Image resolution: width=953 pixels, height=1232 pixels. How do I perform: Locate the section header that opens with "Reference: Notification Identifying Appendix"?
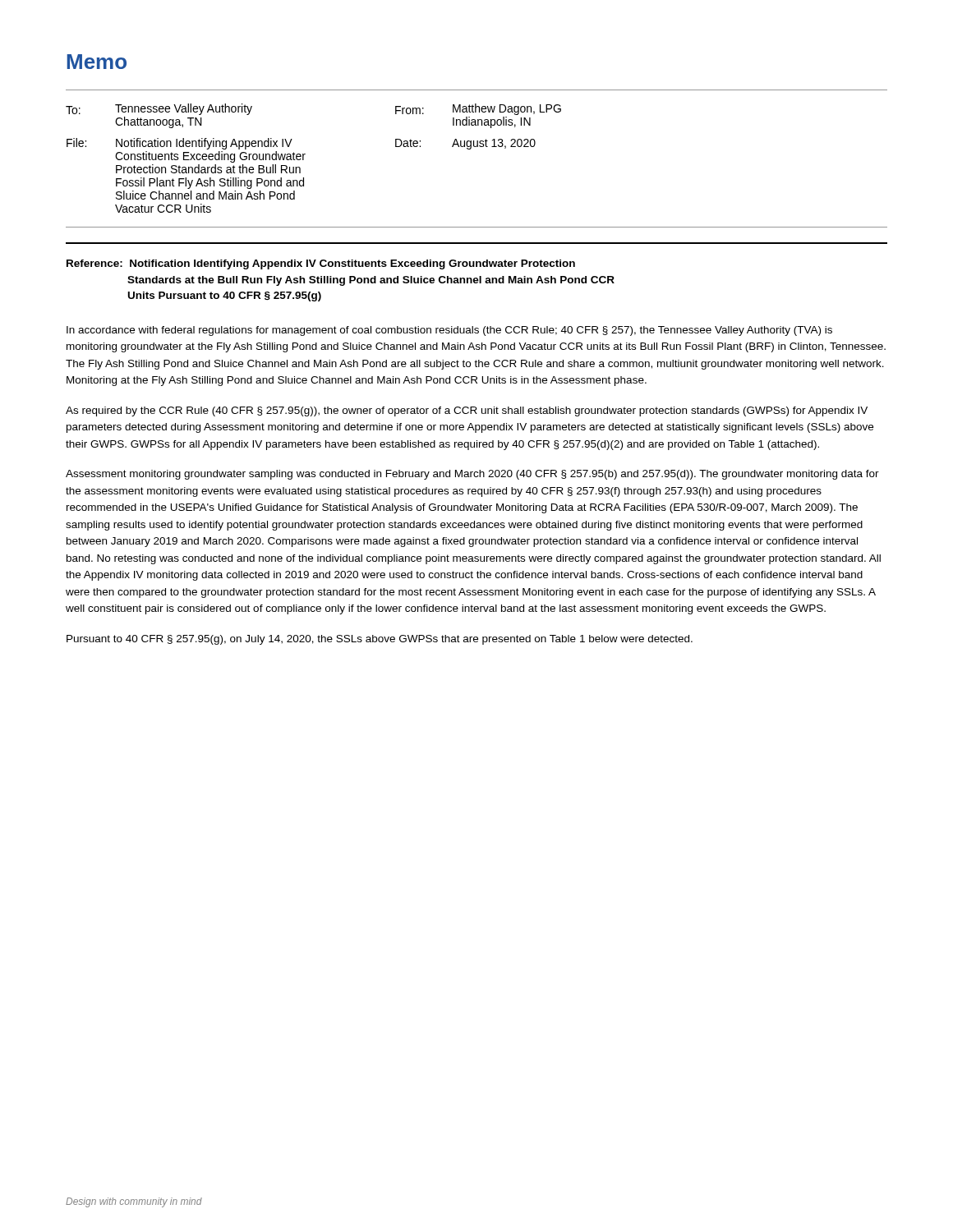[x=476, y=280]
